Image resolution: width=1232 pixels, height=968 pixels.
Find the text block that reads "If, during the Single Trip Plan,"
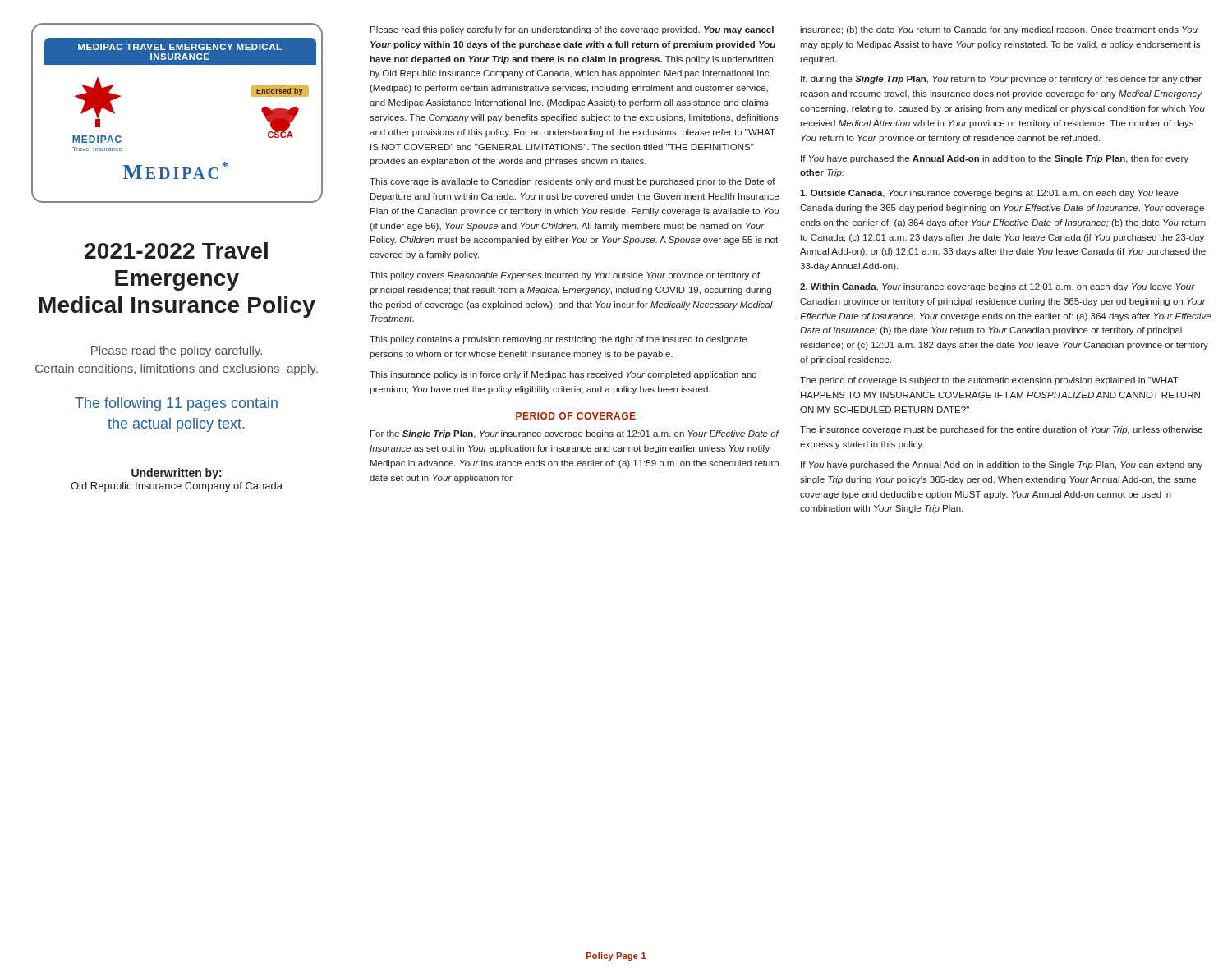(x=1006, y=109)
